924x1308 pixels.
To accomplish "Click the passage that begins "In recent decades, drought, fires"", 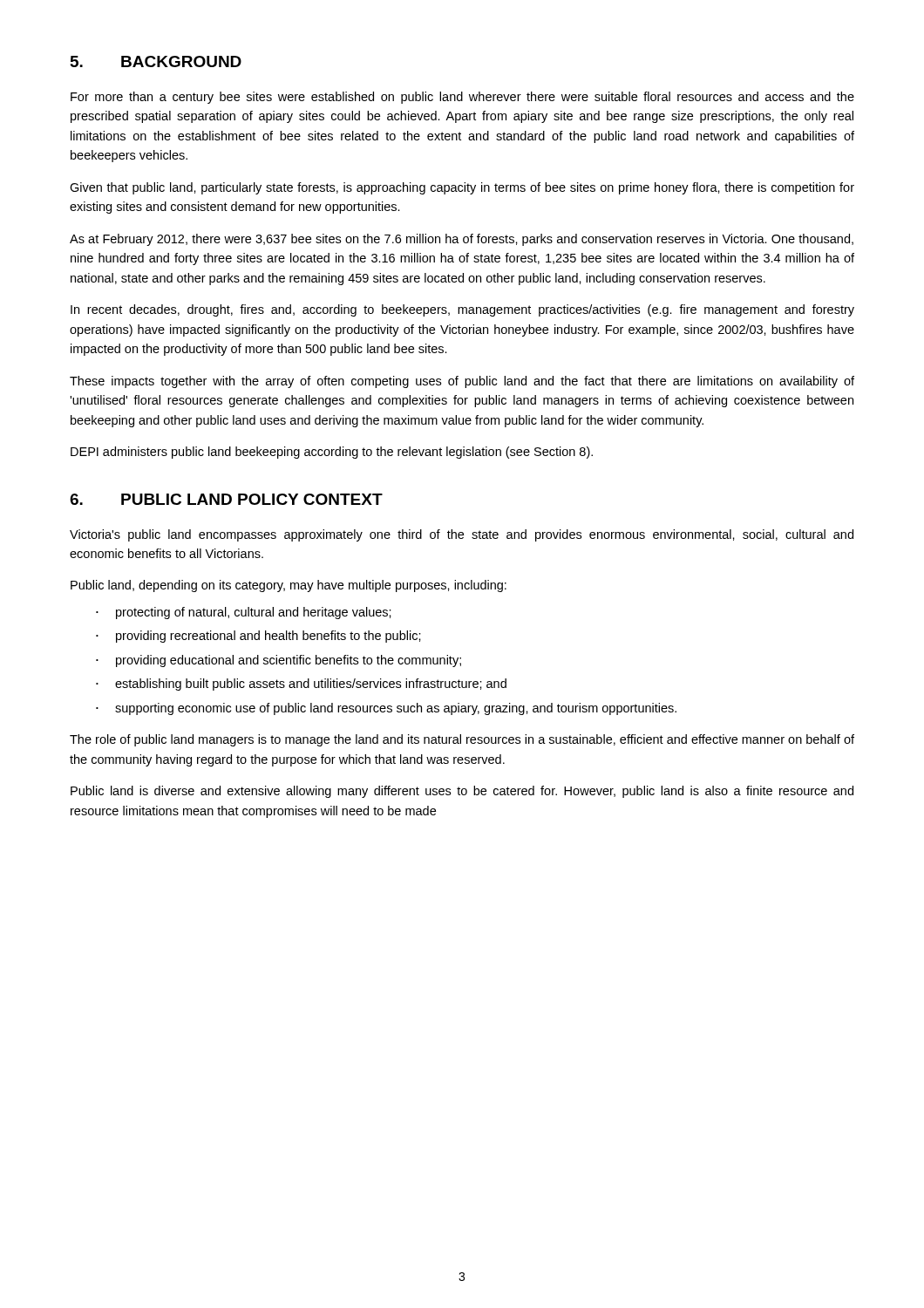I will pos(462,329).
